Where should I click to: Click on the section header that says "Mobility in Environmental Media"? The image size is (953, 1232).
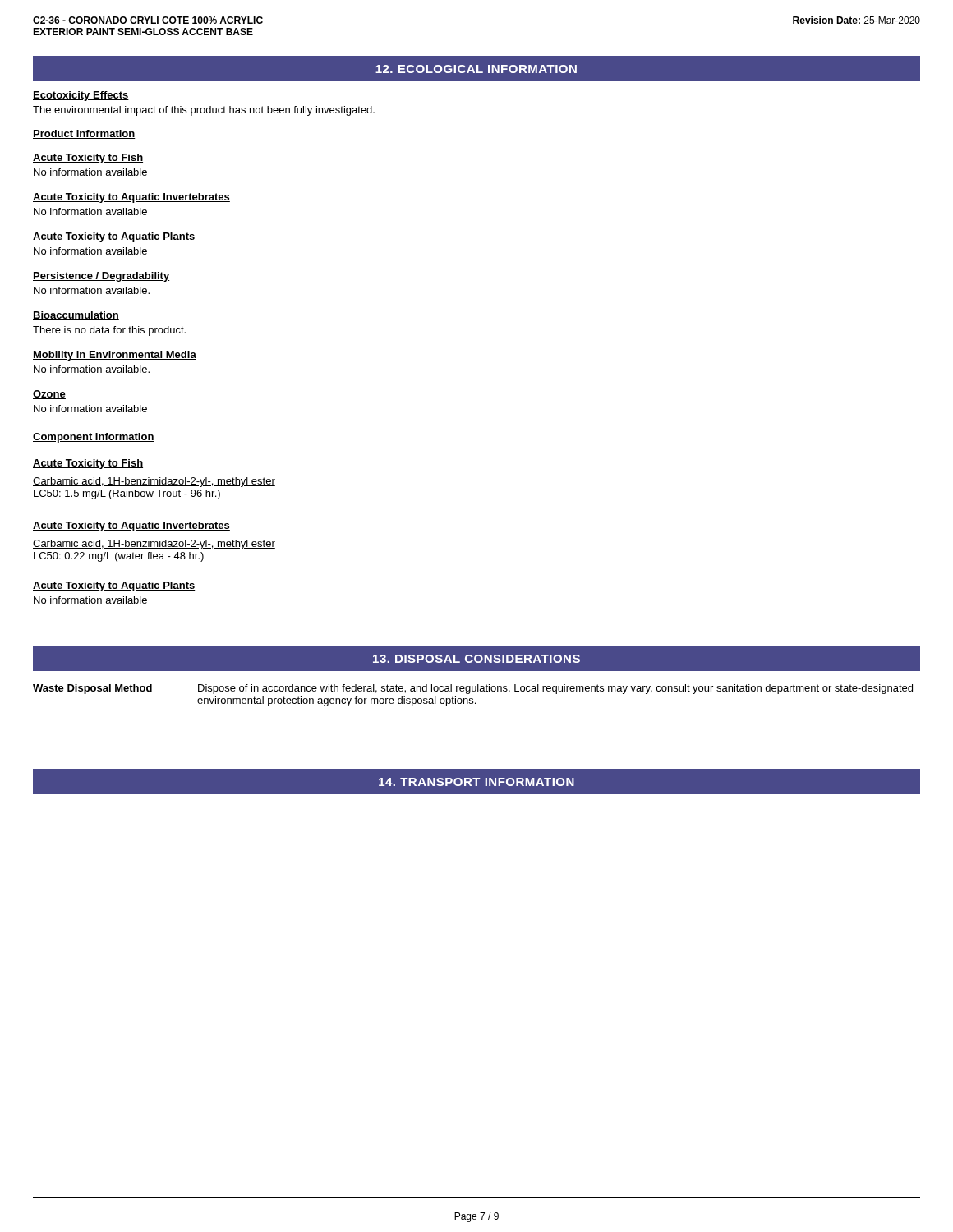(114, 354)
